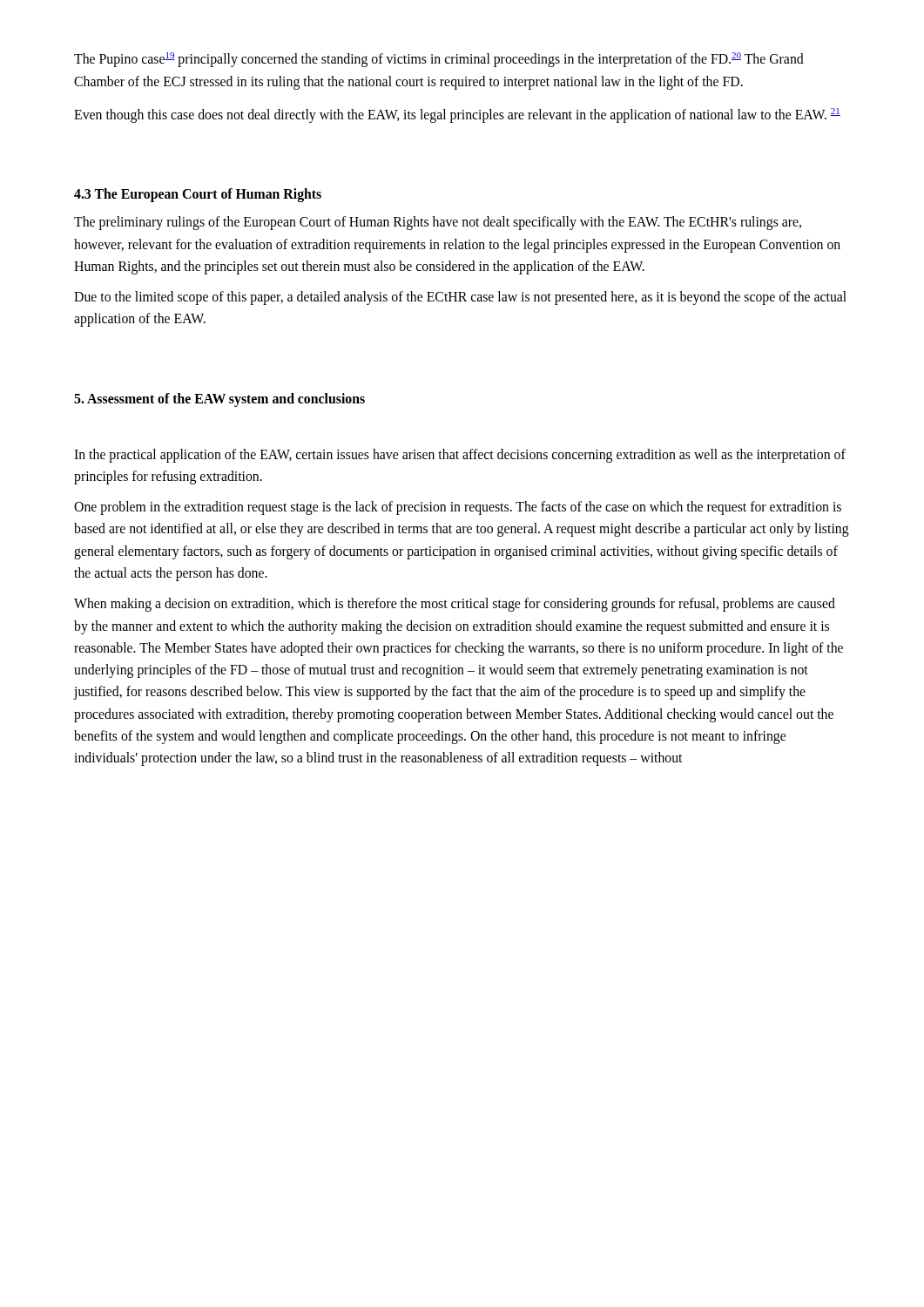
Task: Click on the passage starting "The Pupino case19 principally"
Action: pos(462,86)
